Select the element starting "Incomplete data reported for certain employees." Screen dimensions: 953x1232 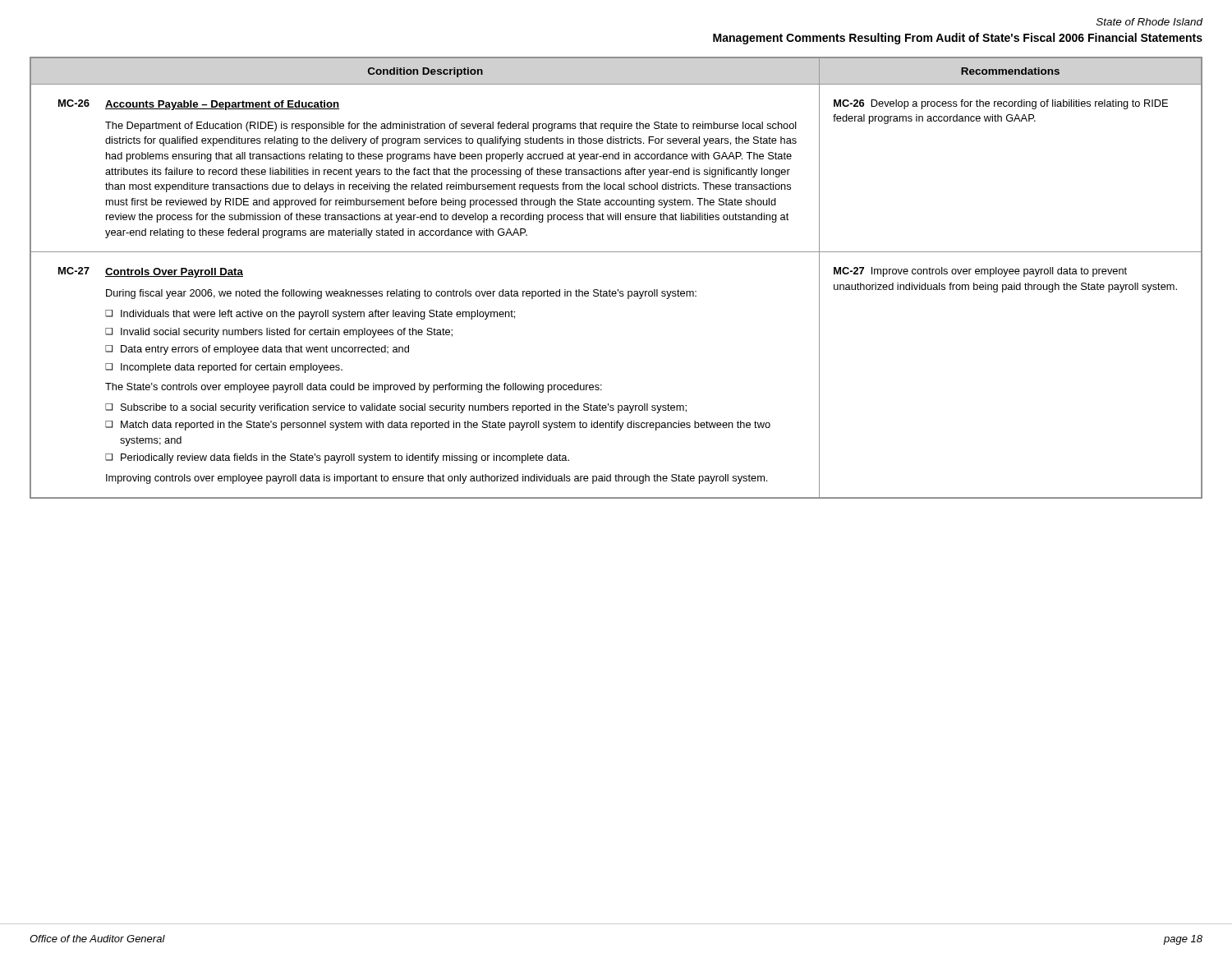click(x=231, y=367)
